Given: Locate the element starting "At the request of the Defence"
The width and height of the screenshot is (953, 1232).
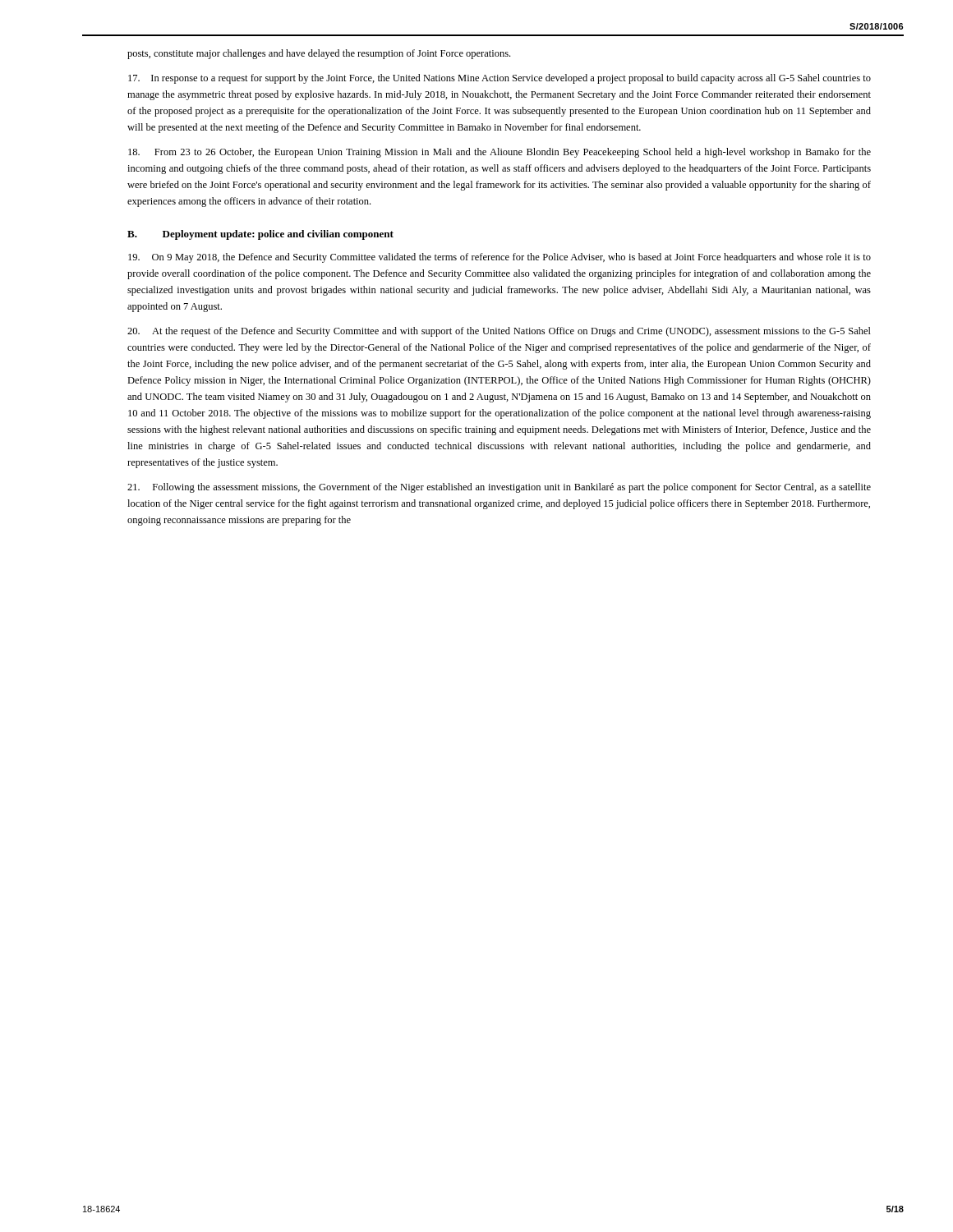Looking at the screenshot, I should [x=499, y=397].
